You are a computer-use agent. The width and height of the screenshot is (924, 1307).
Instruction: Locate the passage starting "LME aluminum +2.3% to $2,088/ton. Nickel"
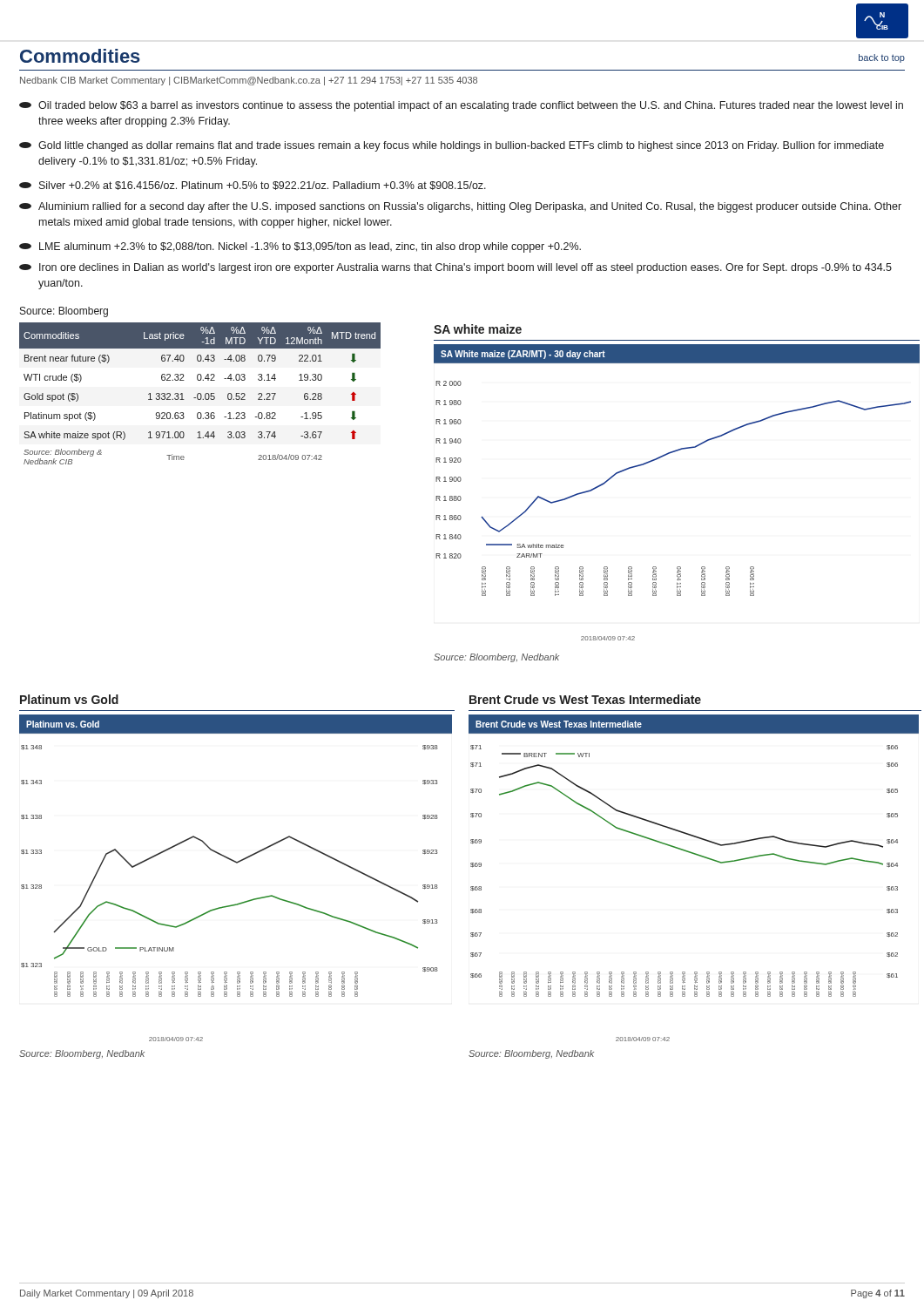(300, 247)
